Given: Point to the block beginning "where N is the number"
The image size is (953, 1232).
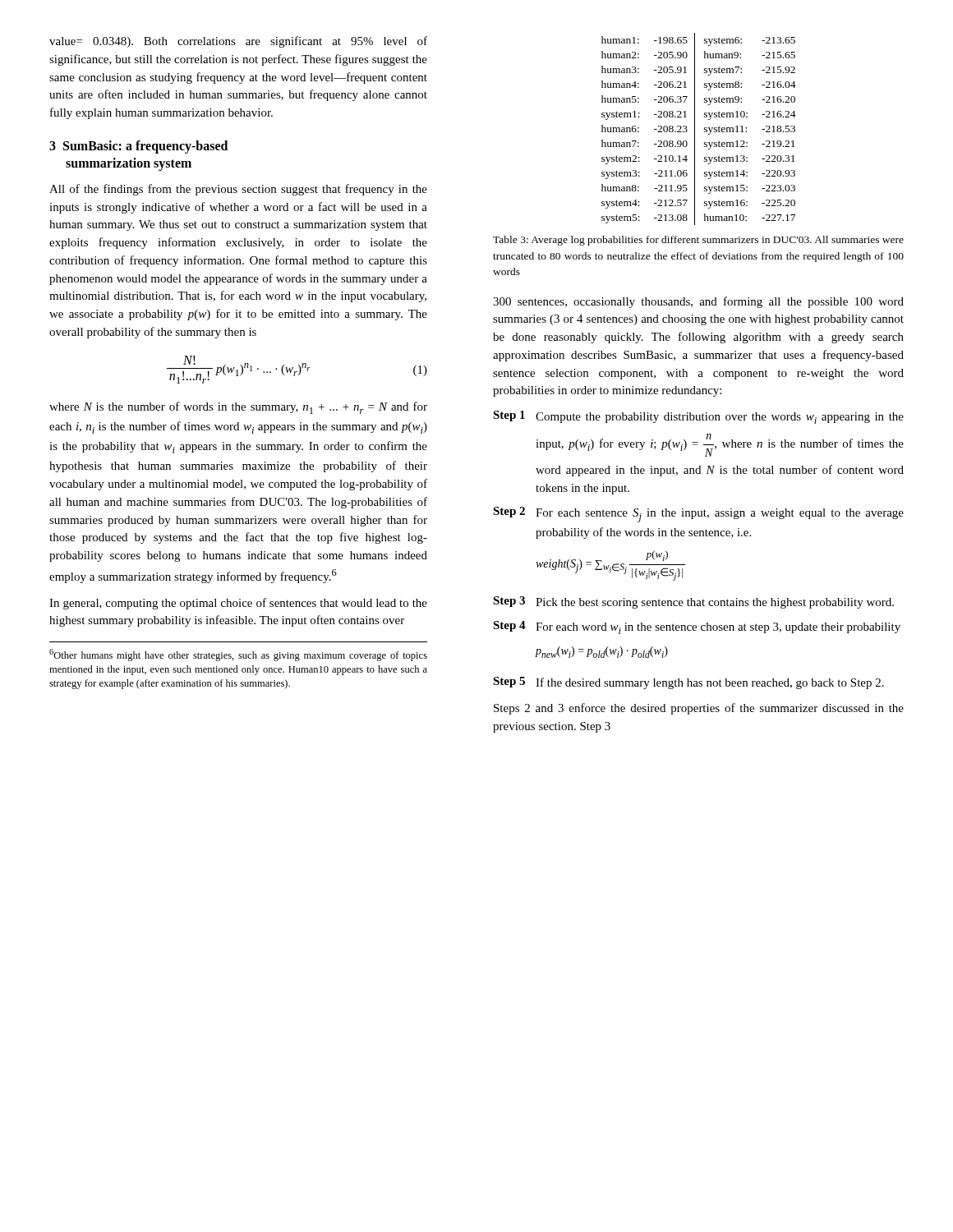Looking at the screenshot, I should 238,514.
